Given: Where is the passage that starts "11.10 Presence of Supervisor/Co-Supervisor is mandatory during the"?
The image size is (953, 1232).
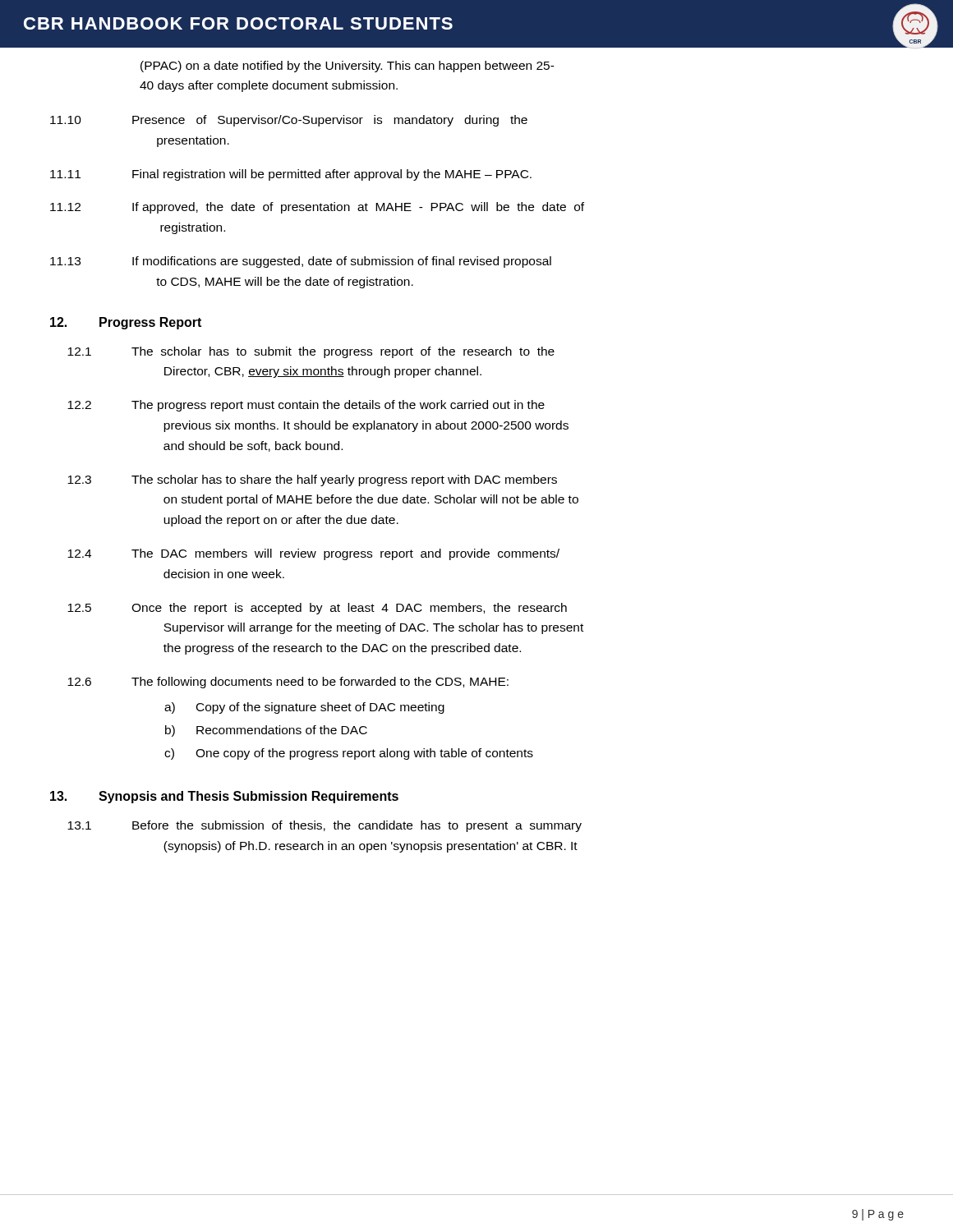Looking at the screenshot, I should (476, 130).
